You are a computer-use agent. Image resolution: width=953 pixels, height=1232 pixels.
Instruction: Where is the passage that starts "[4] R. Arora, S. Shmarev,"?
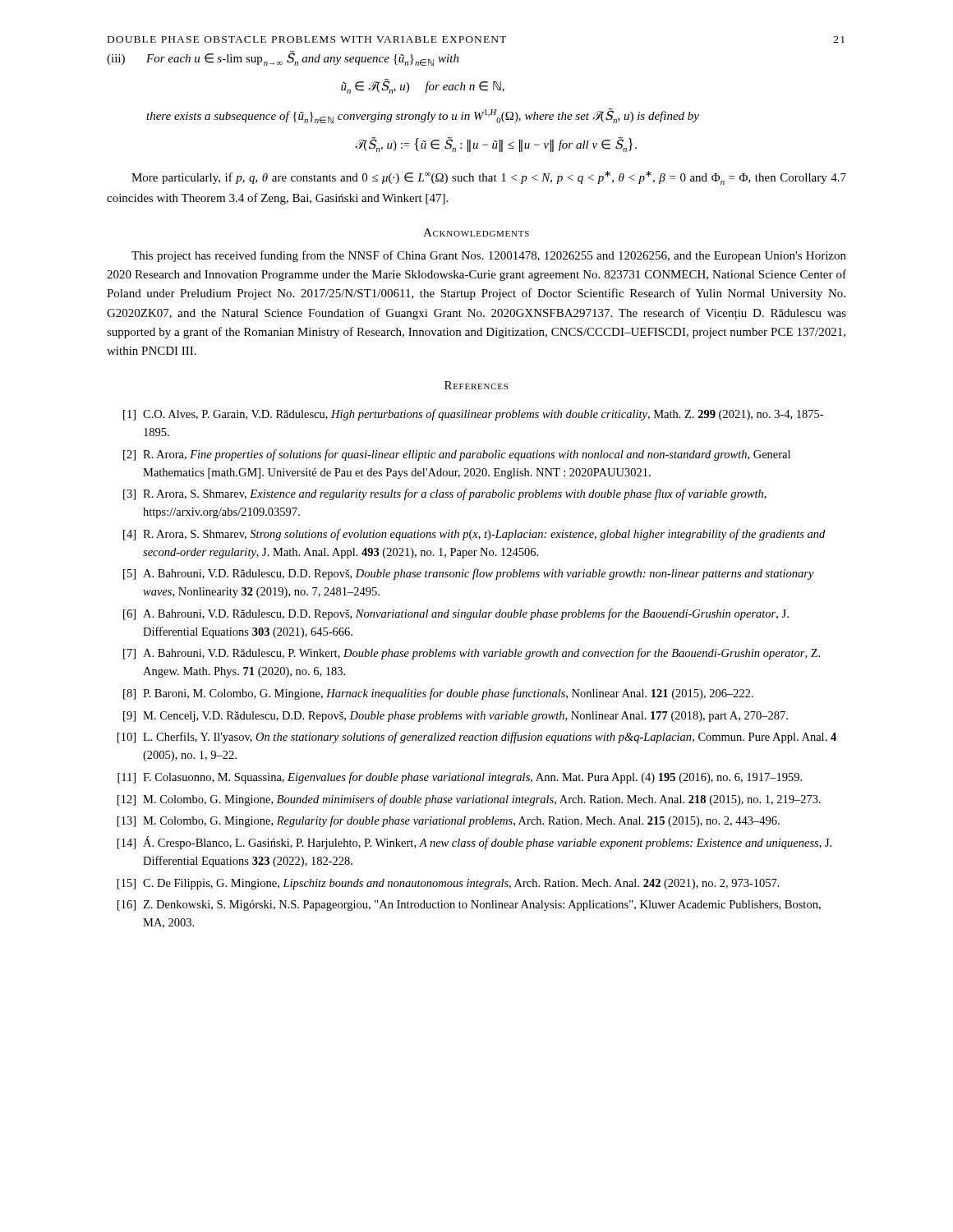476,543
